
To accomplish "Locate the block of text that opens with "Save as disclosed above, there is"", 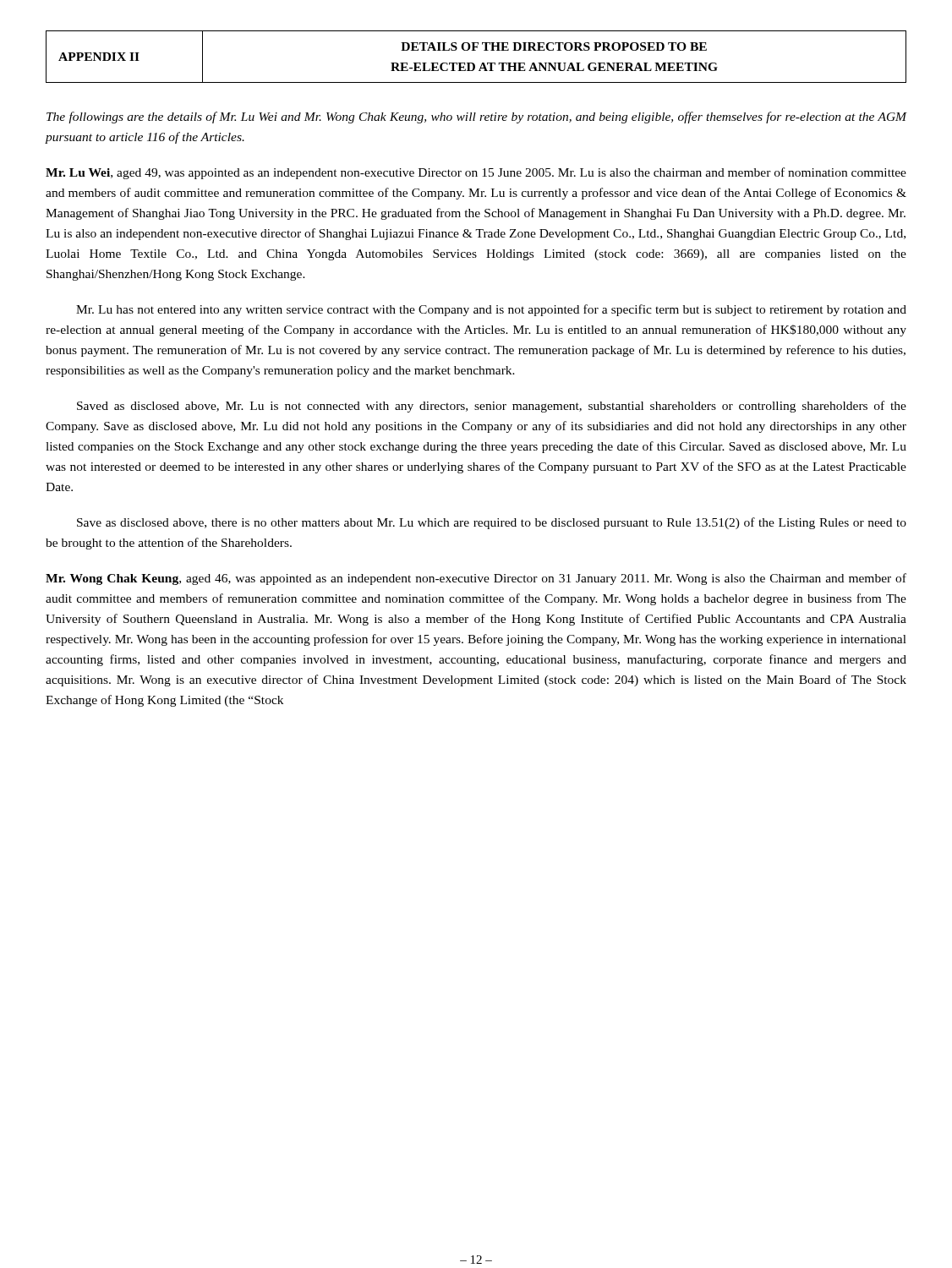I will [476, 532].
